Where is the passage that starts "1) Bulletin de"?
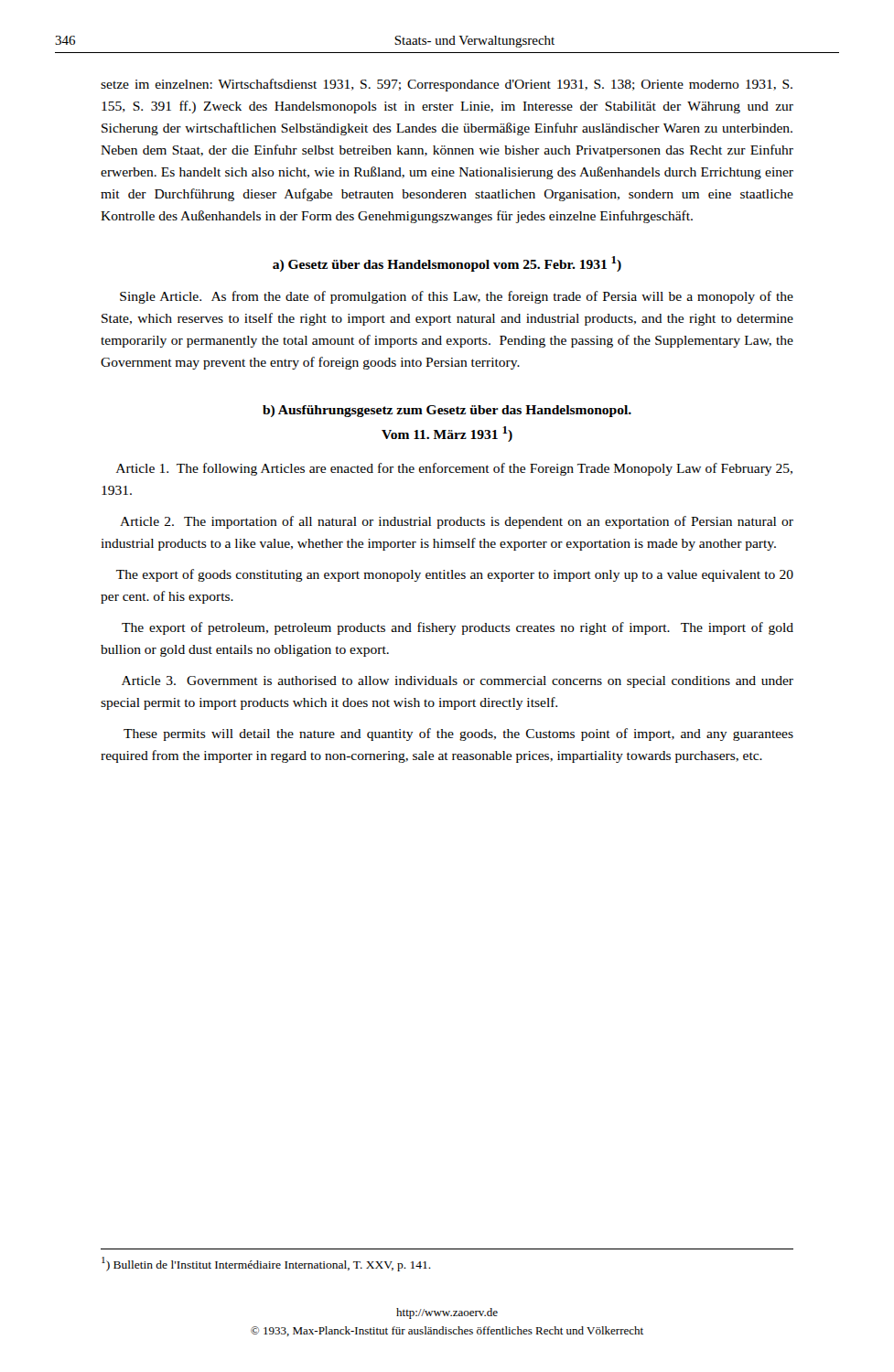The width and height of the screenshot is (894, 1372). click(266, 1262)
